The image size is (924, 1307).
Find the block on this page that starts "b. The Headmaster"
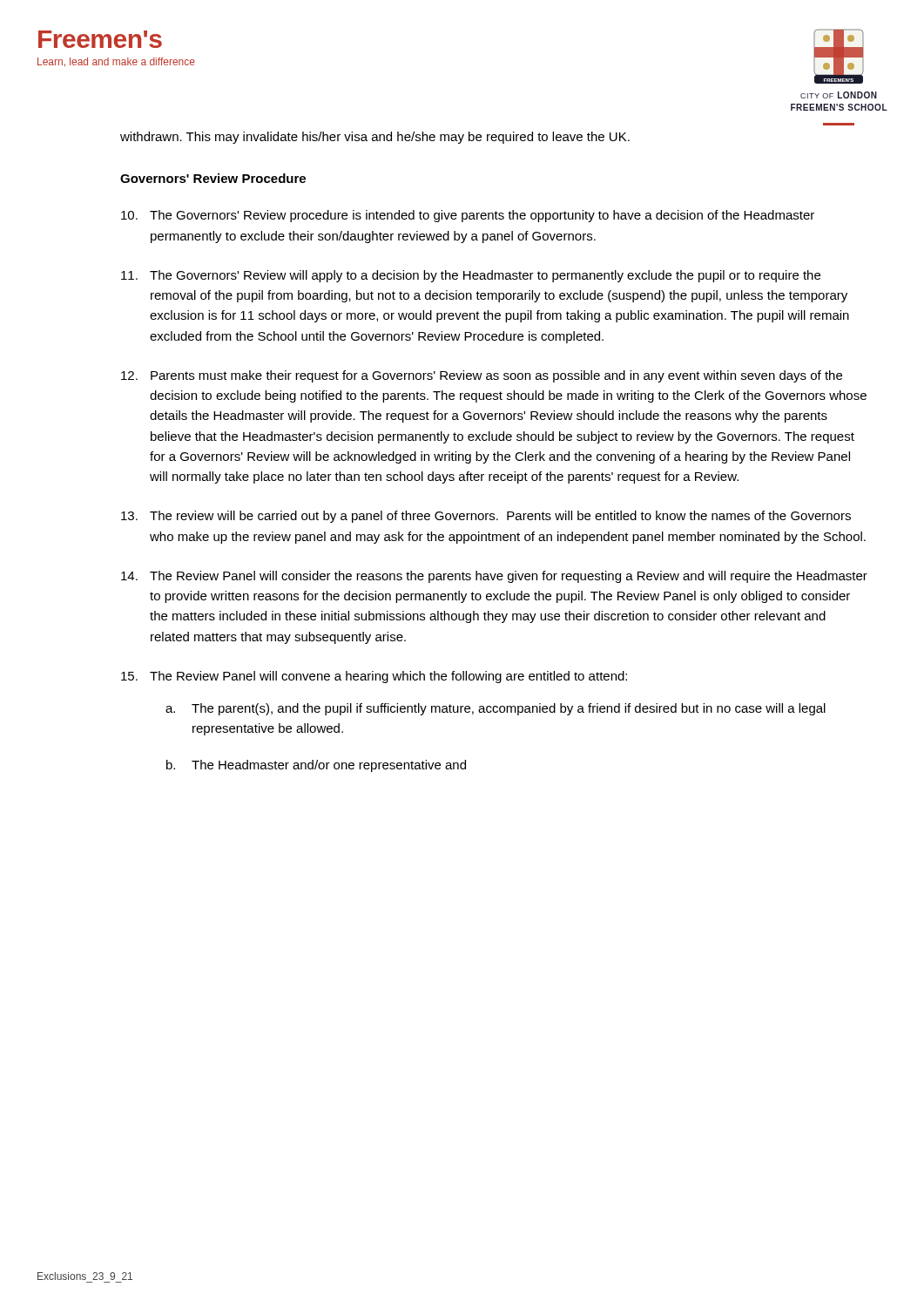tap(316, 766)
